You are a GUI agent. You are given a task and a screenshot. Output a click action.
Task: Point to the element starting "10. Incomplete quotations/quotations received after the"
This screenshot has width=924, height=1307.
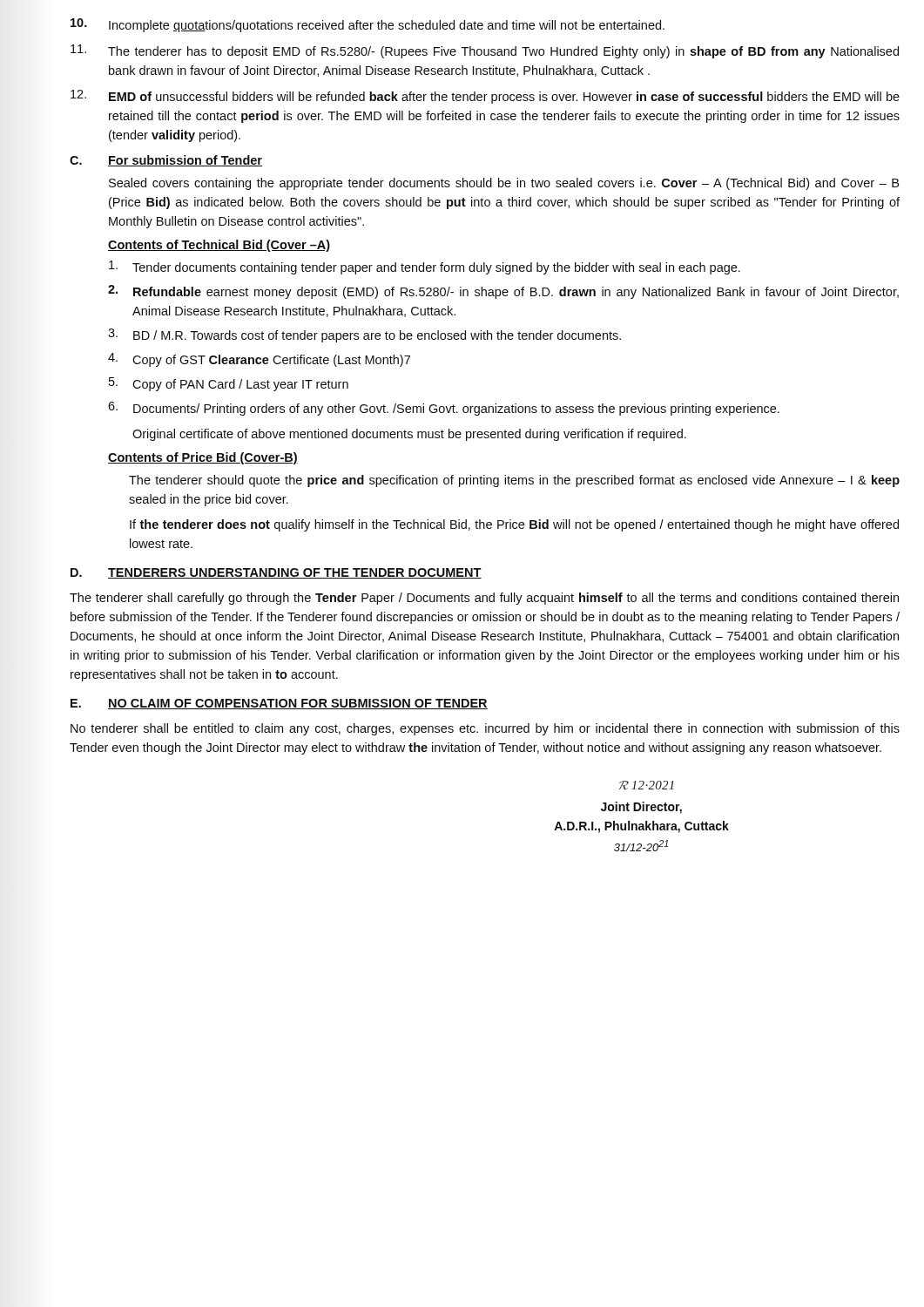tap(485, 25)
